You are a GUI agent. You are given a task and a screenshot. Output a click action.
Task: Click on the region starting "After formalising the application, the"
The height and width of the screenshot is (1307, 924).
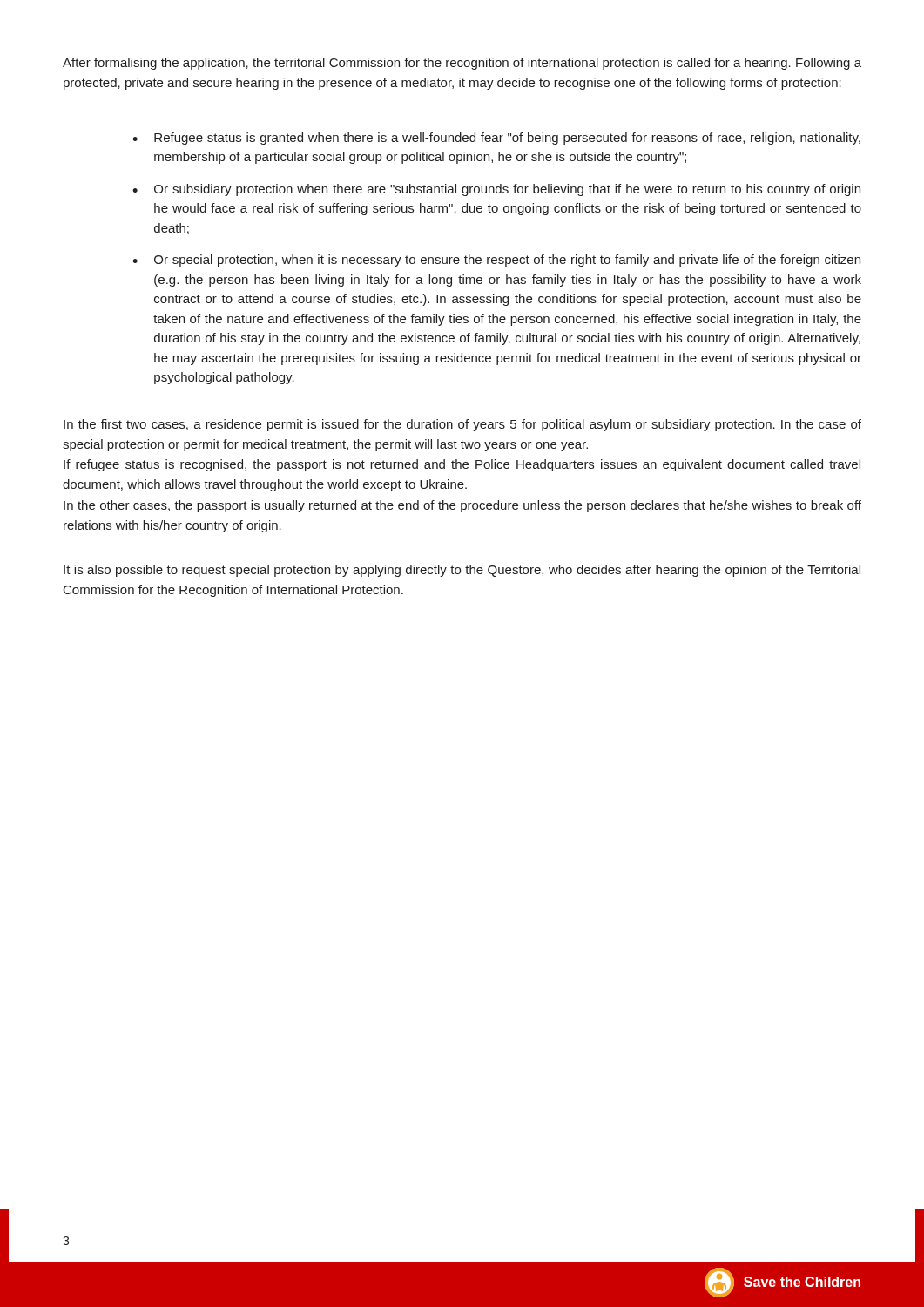tap(462, 72)
